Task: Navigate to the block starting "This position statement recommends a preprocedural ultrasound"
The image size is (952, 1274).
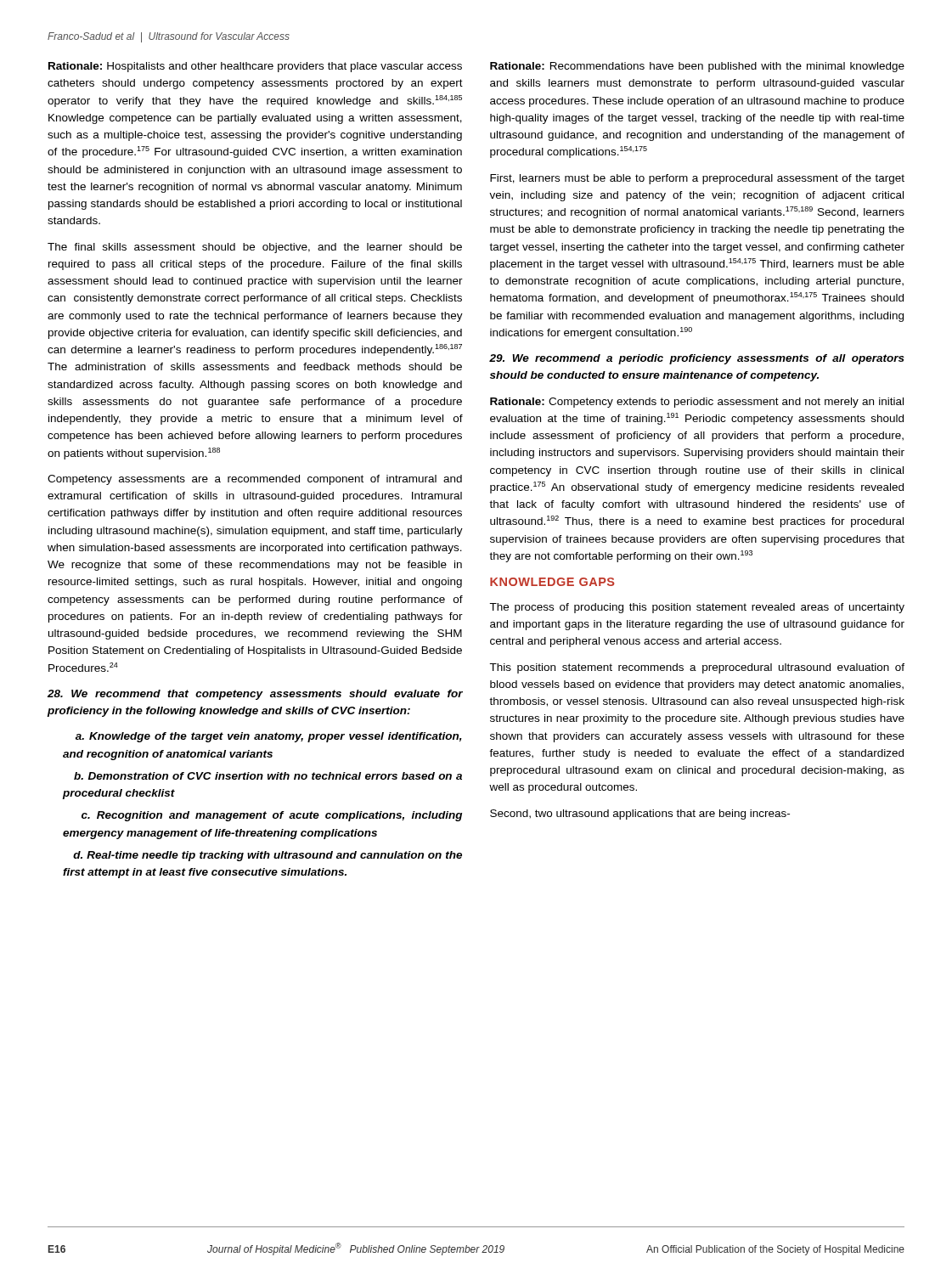Action: (x=697, y=727)
